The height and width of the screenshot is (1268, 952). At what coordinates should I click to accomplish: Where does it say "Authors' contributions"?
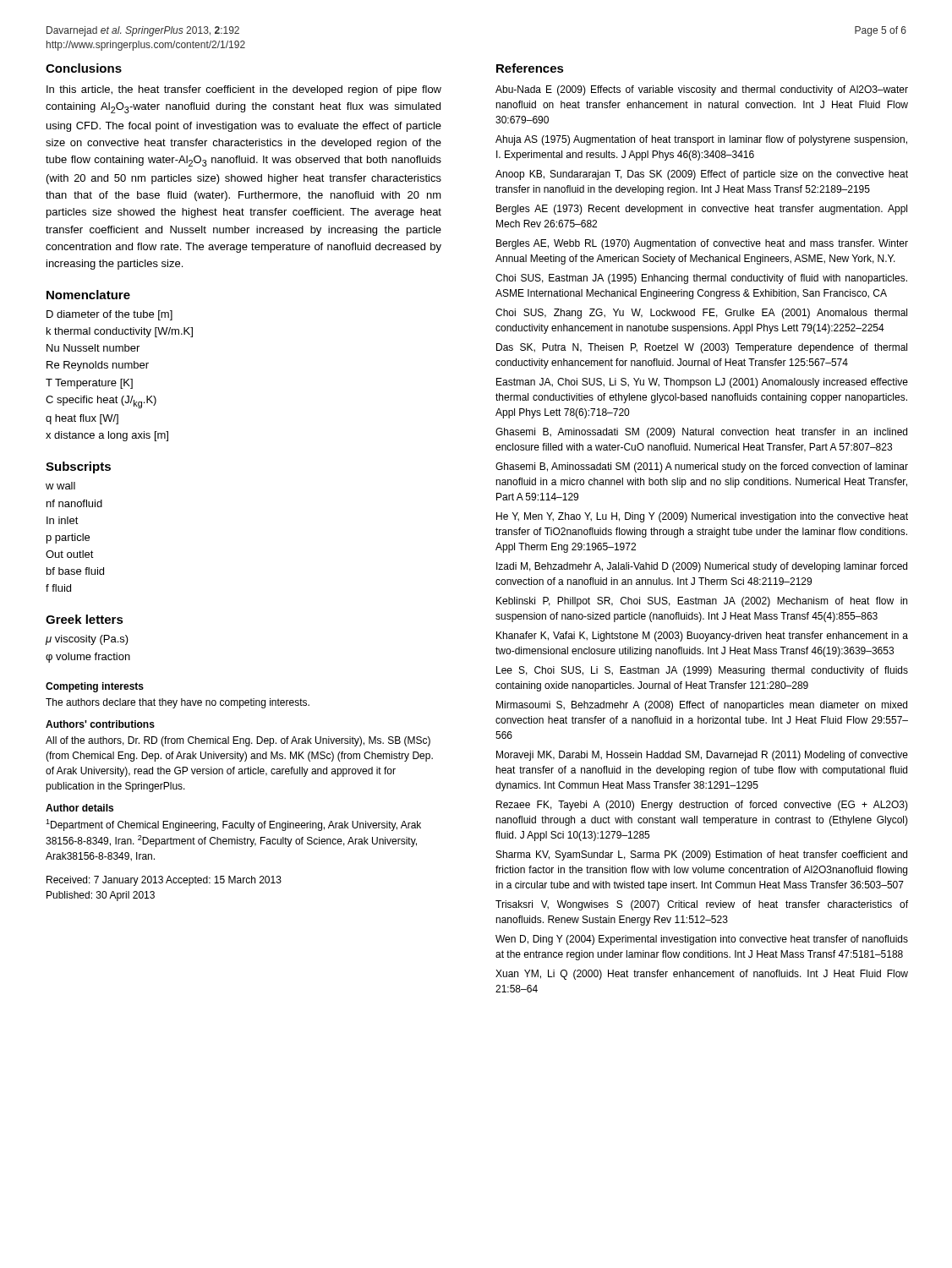click(100, 724)
